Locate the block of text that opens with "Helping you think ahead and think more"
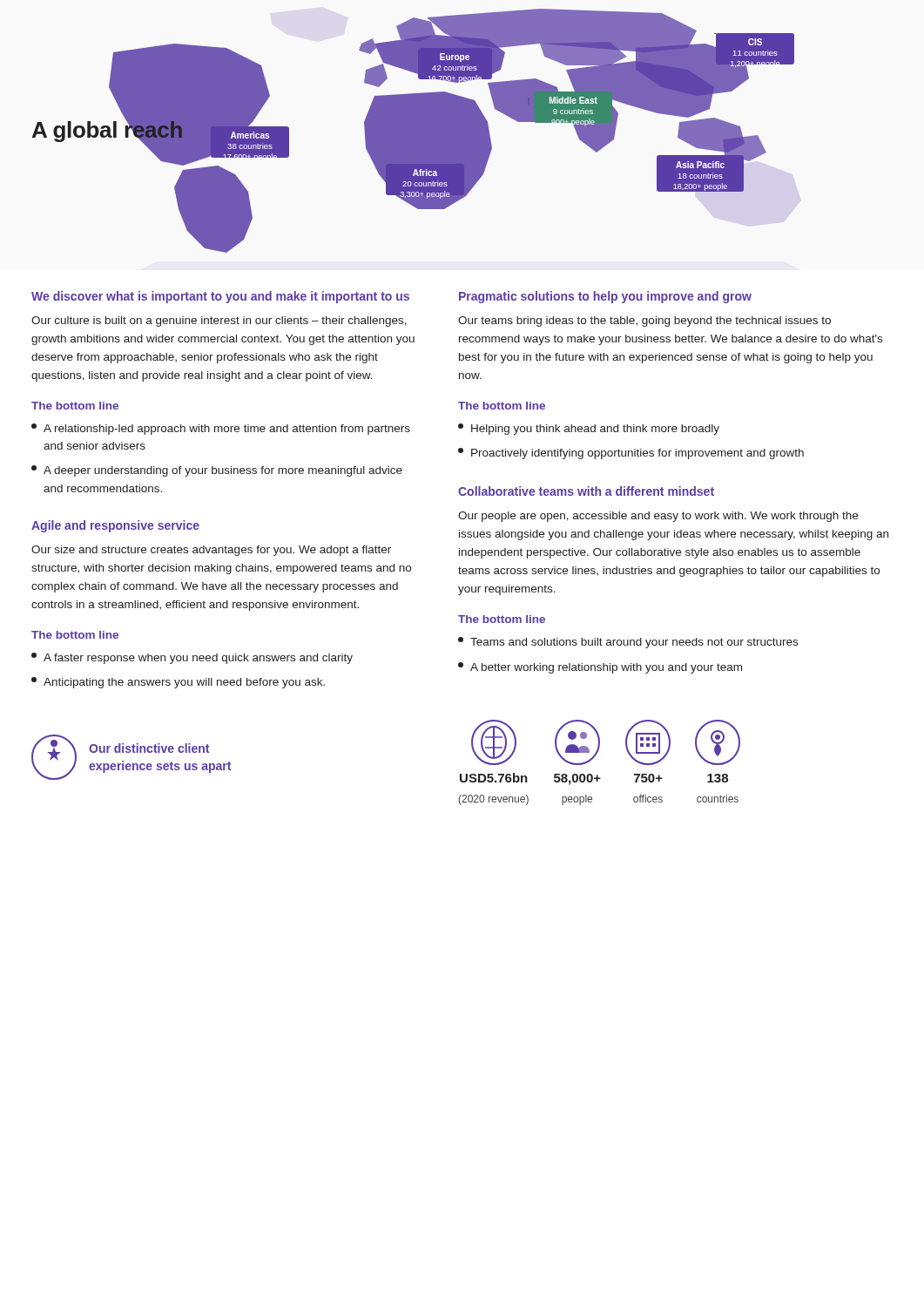The width and height of the screenshot is (924, 1307). (x=589, y=429)
